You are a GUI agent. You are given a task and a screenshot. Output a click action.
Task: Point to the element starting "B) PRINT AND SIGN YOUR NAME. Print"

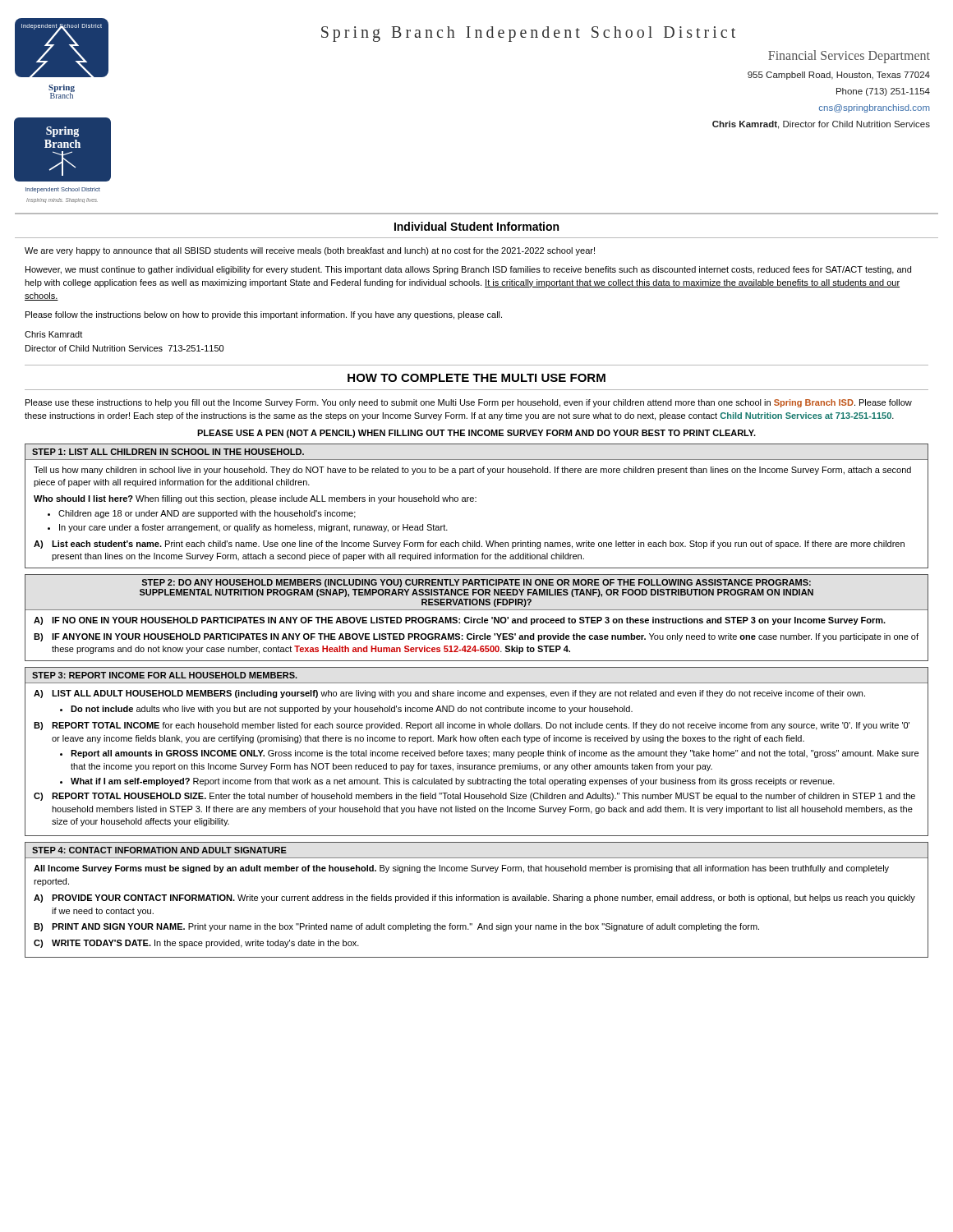(397, 927)
